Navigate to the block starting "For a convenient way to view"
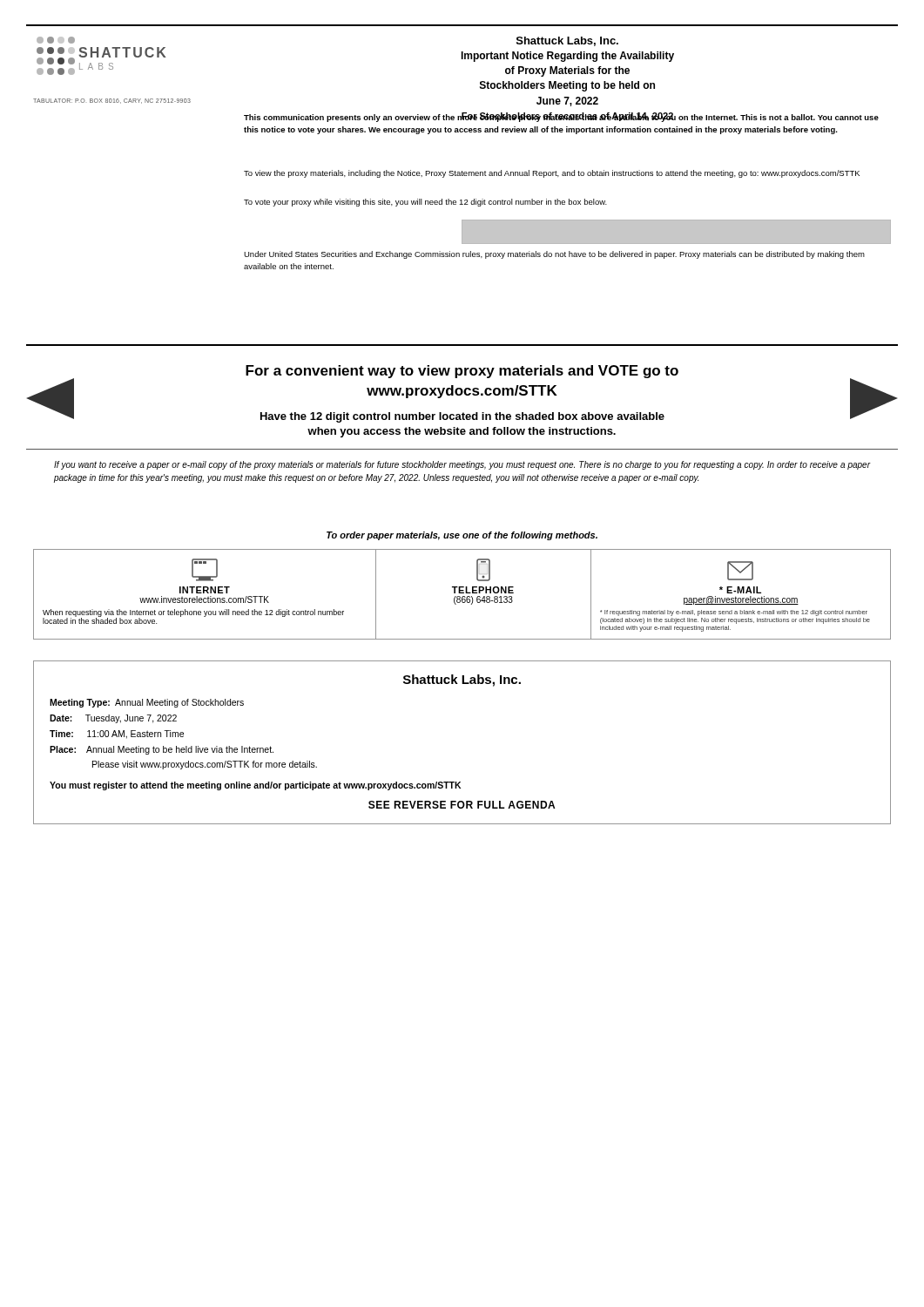Image resolution: width=924 pixels, height=1307 pixels. tap(462, 400)
